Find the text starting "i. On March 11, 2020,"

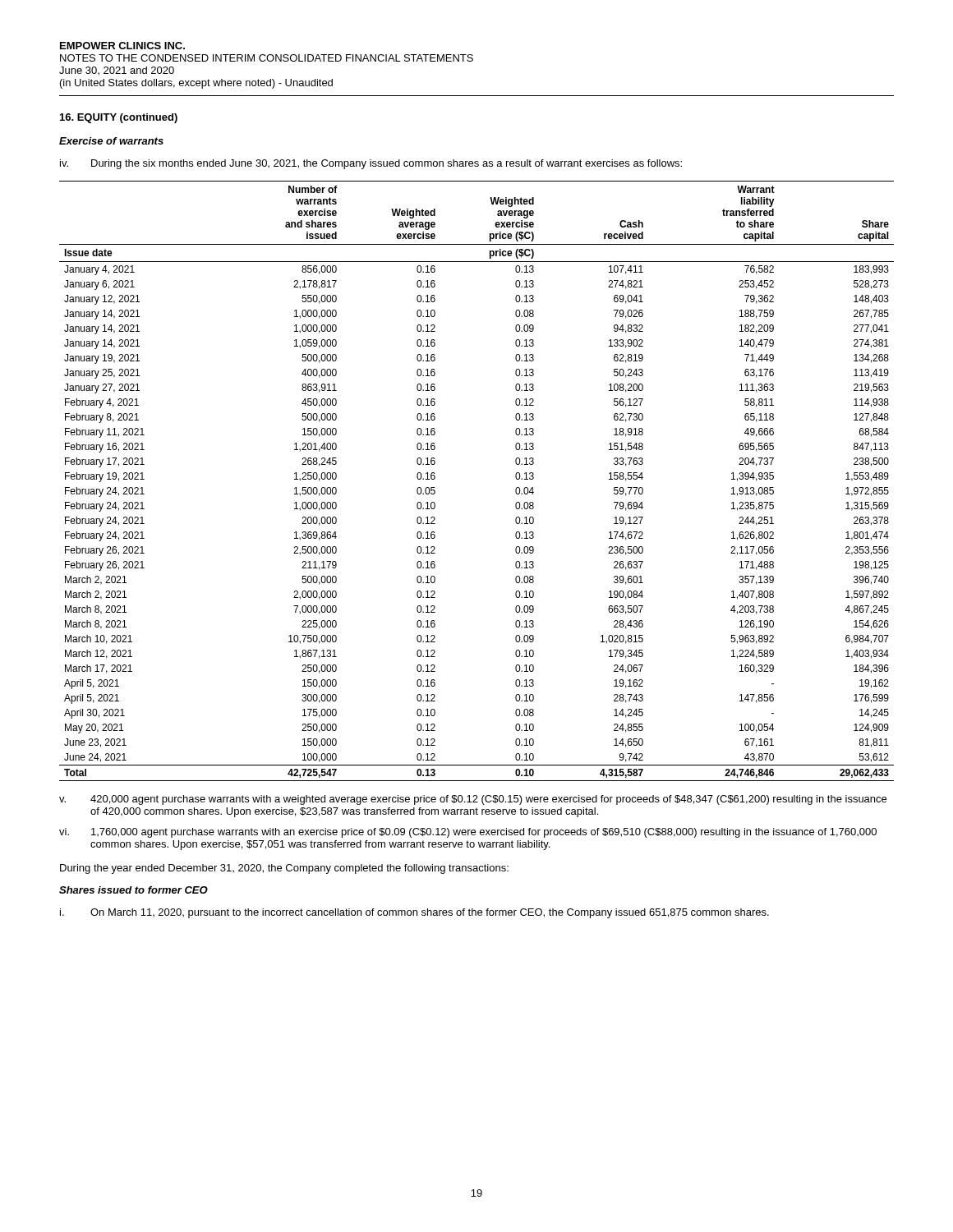pos(414,912)
